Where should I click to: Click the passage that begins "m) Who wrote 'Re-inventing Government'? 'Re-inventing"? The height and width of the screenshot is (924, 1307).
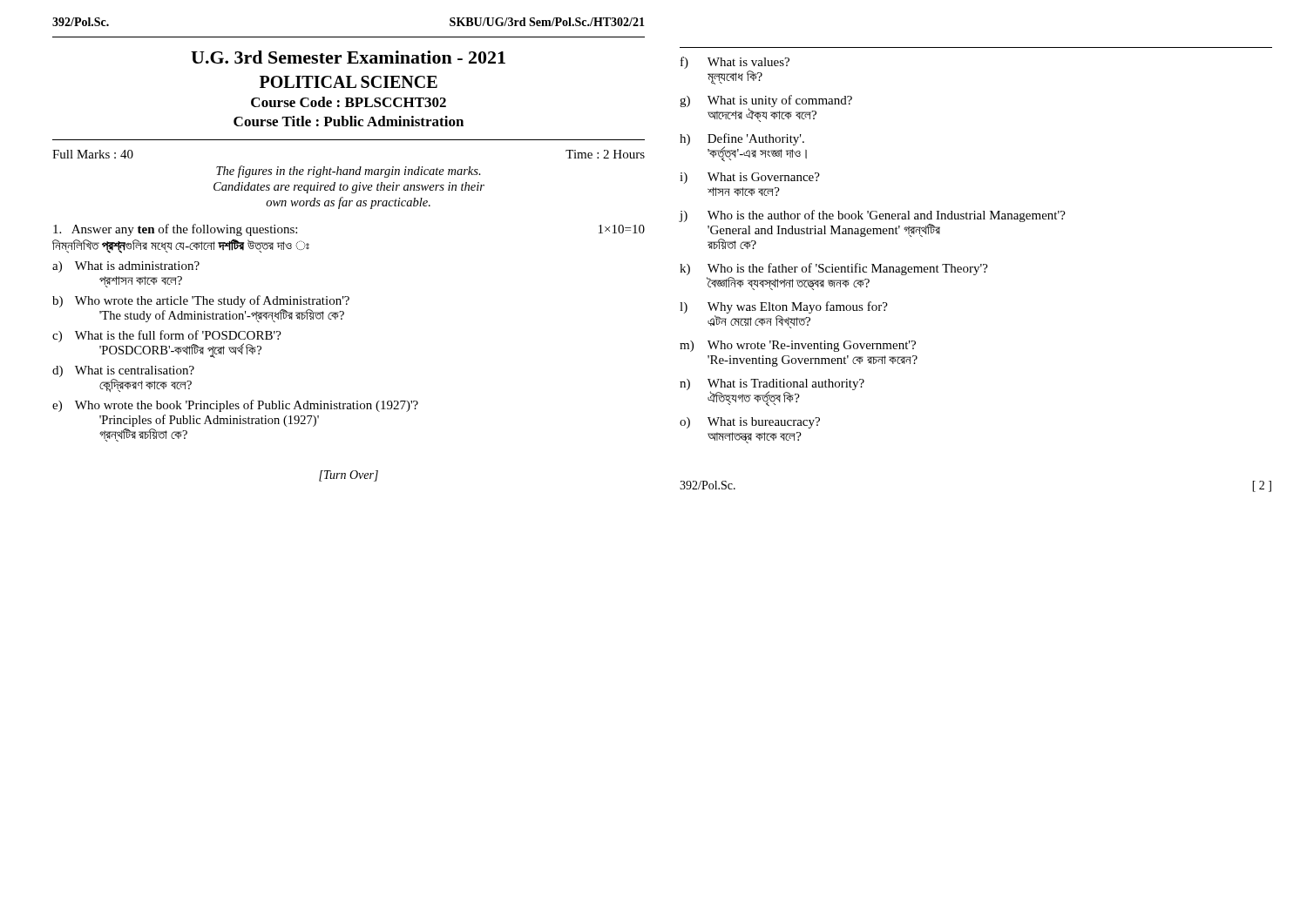pos(798,346)
